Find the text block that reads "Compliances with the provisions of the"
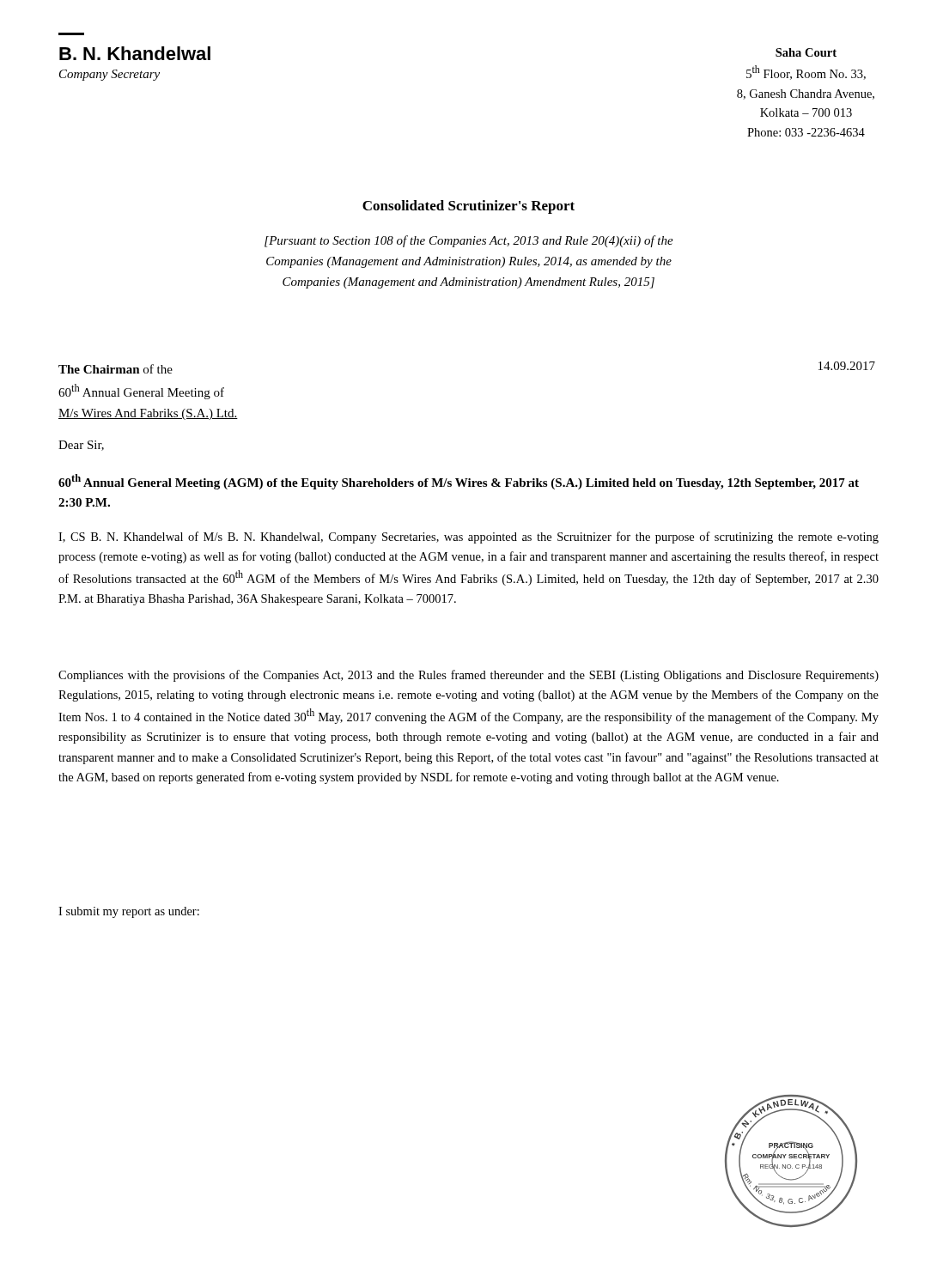 tap(468, 726)
